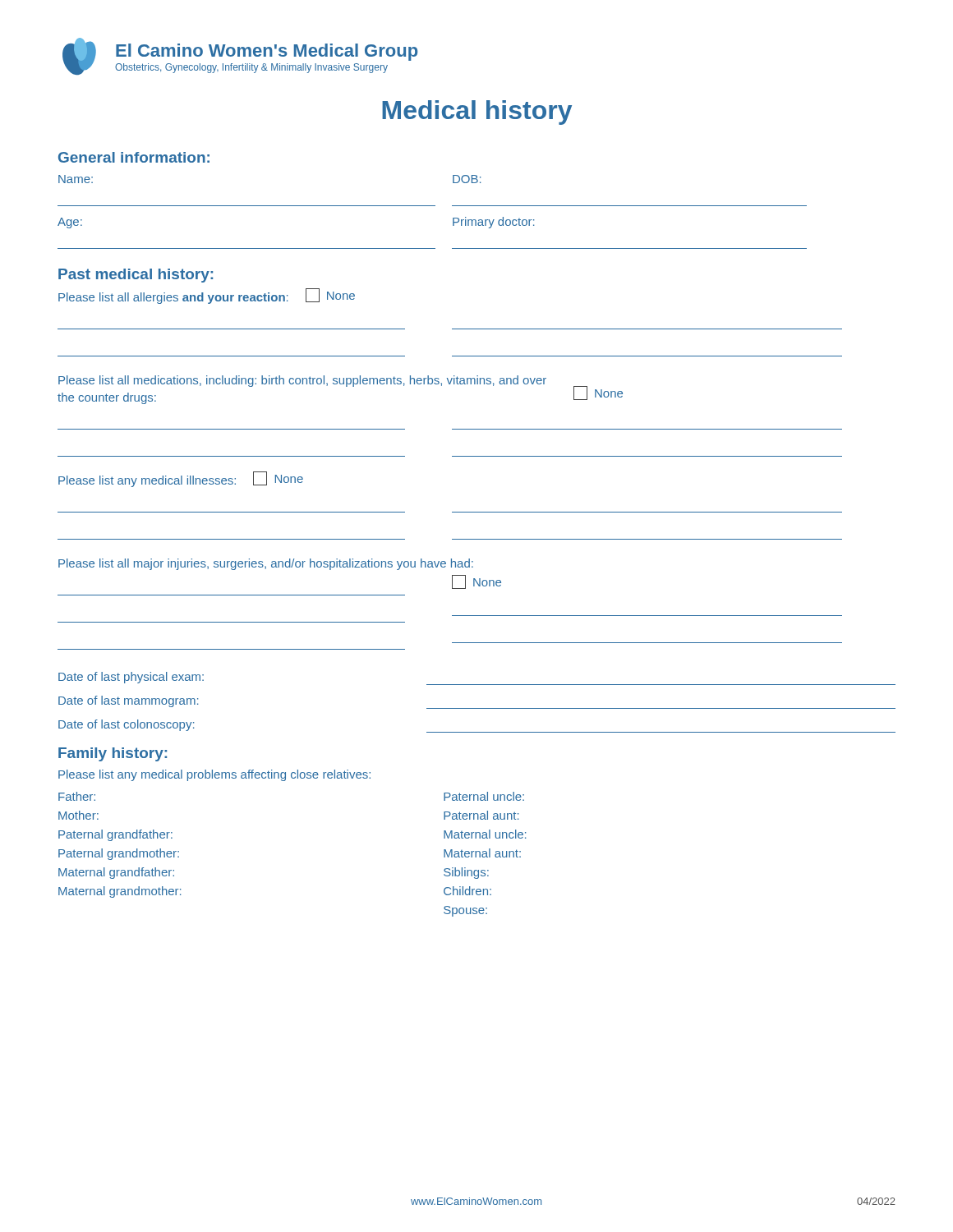Viewport: 953px width, 1232px height.
Task: Select the region starting "Paternal grandfather:"
Action: click(115, 834)
